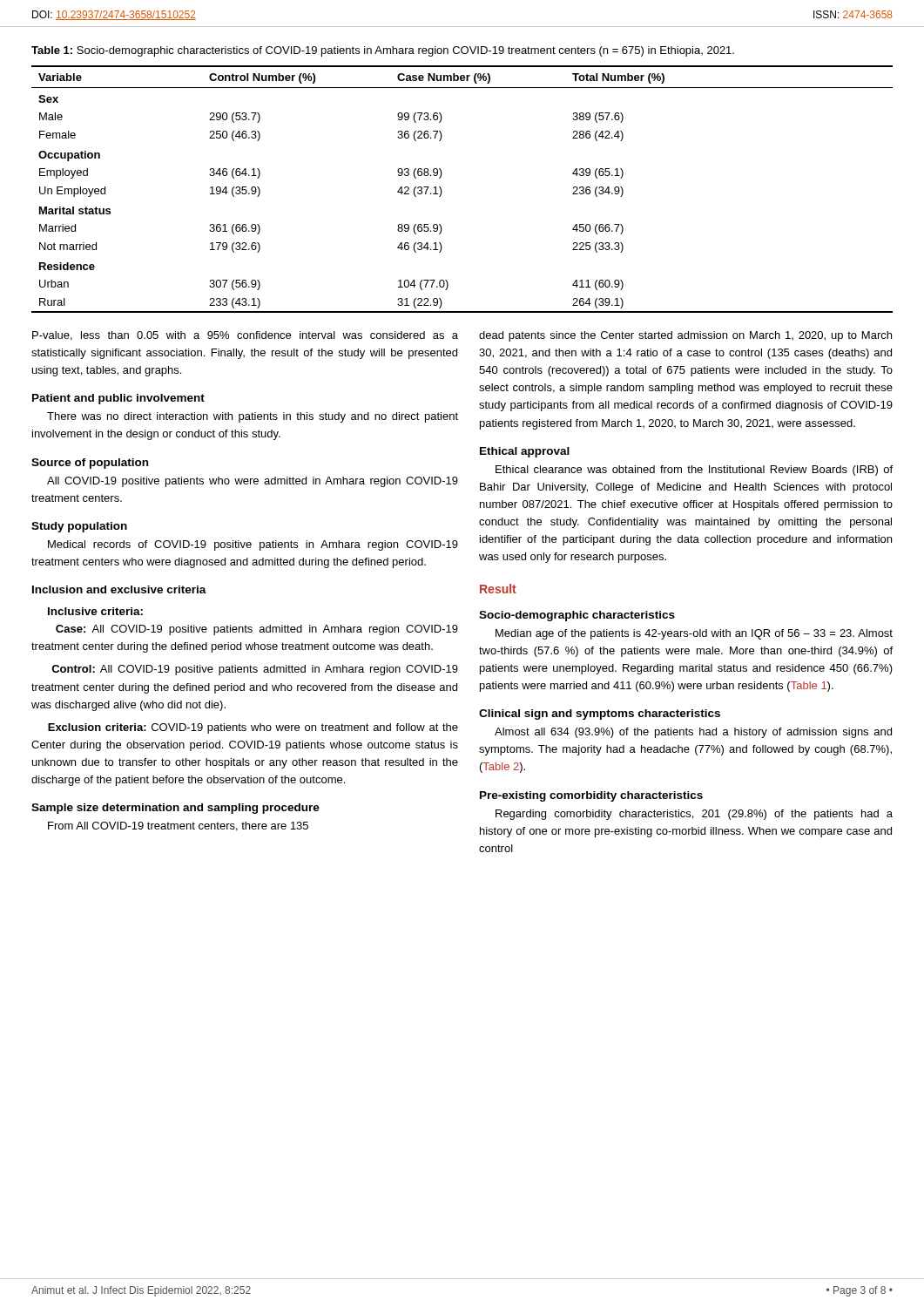Locate the caption with the text "Table 1: Socio-demographic characteristics"

(383, 50)
